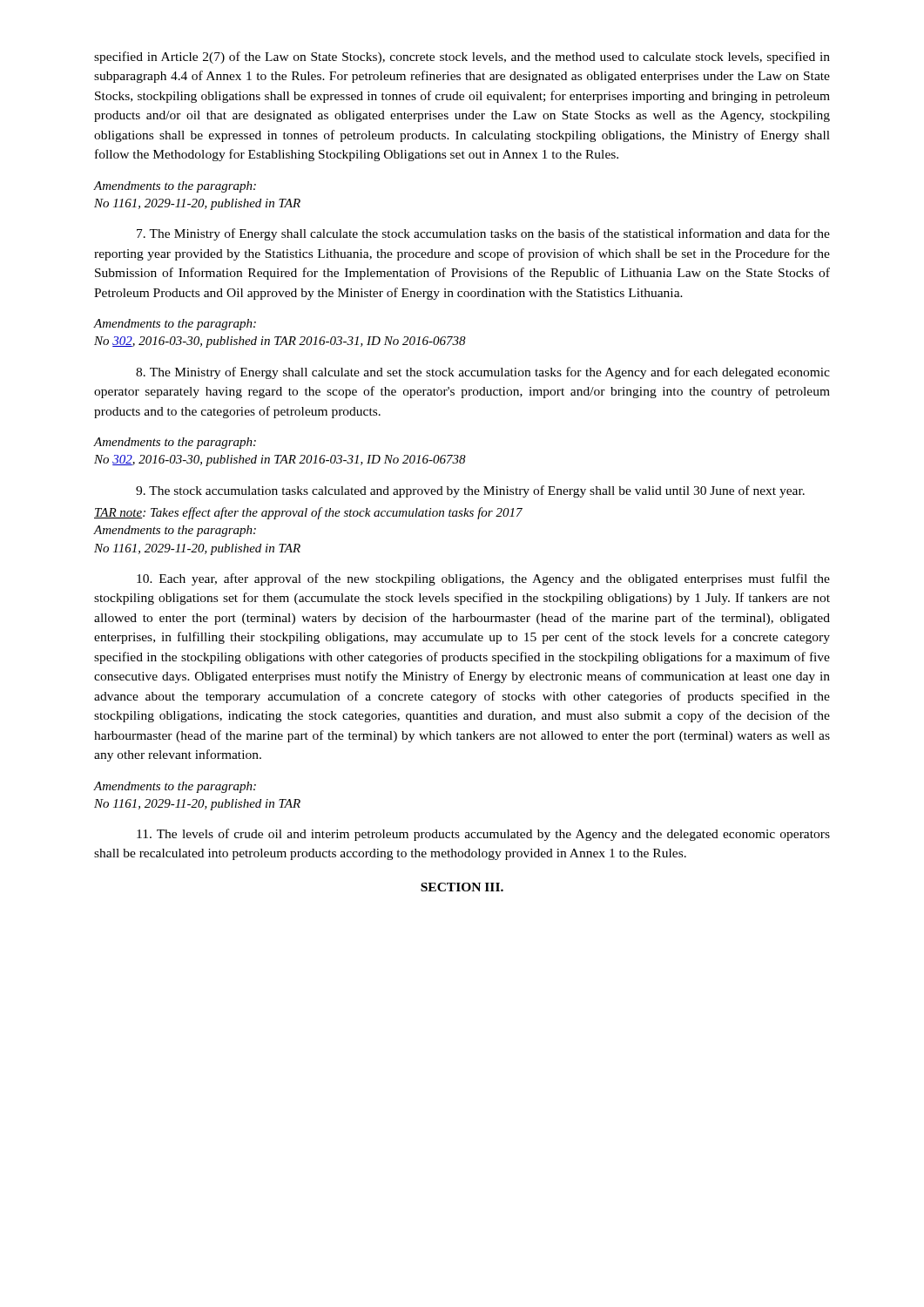Find the text block that reads "The Ministry of Energy shall calculate and"
This screenshot has height=1307, width=924.
462,392
